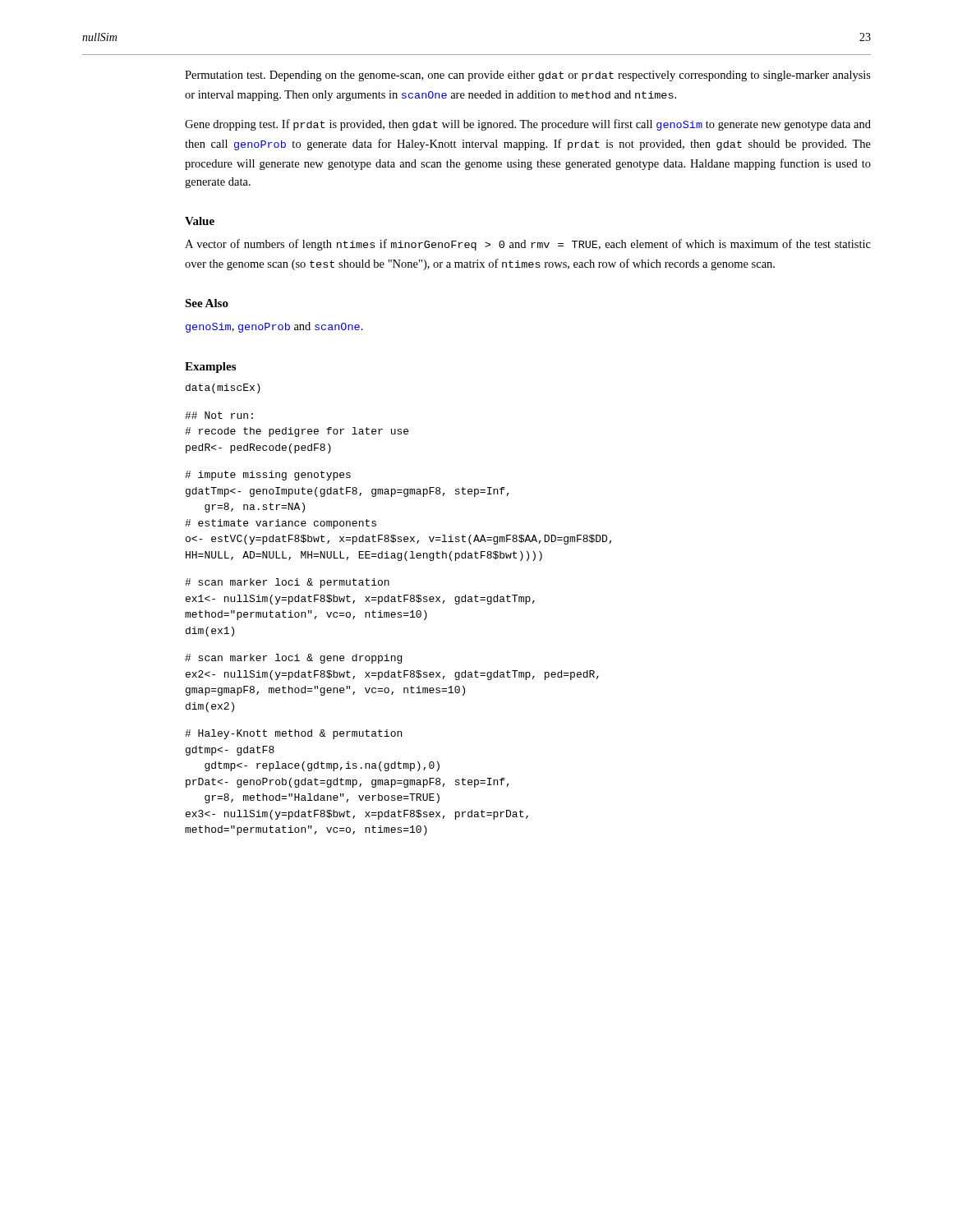Select the text block starting "Gene dropping test. If"
This screenshot has height=1232, width=953.
click(x=528, y=153)
